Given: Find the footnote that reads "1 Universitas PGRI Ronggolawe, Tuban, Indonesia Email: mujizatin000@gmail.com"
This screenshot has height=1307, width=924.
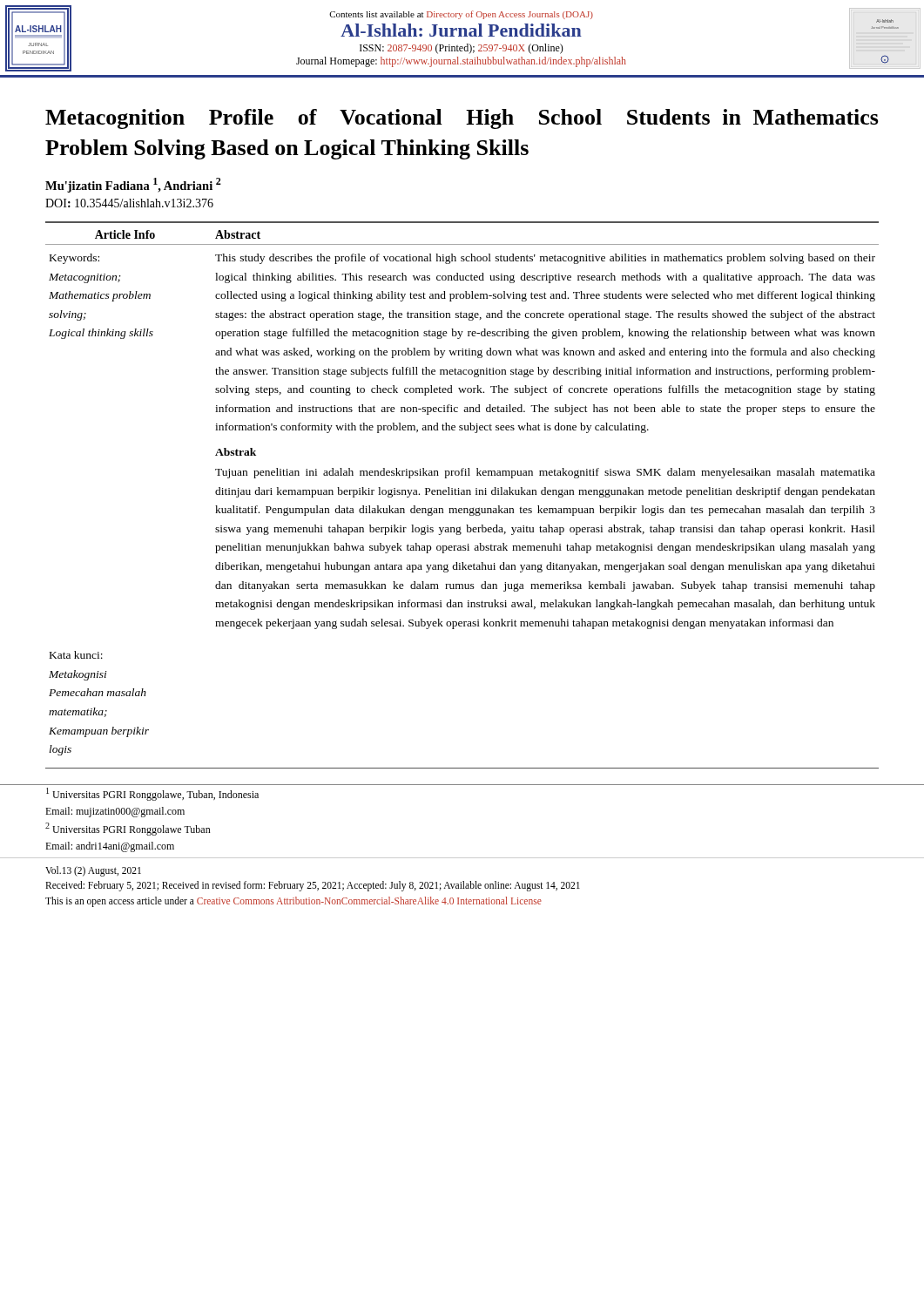Looking at the screenshot, I should click(152, 794).
